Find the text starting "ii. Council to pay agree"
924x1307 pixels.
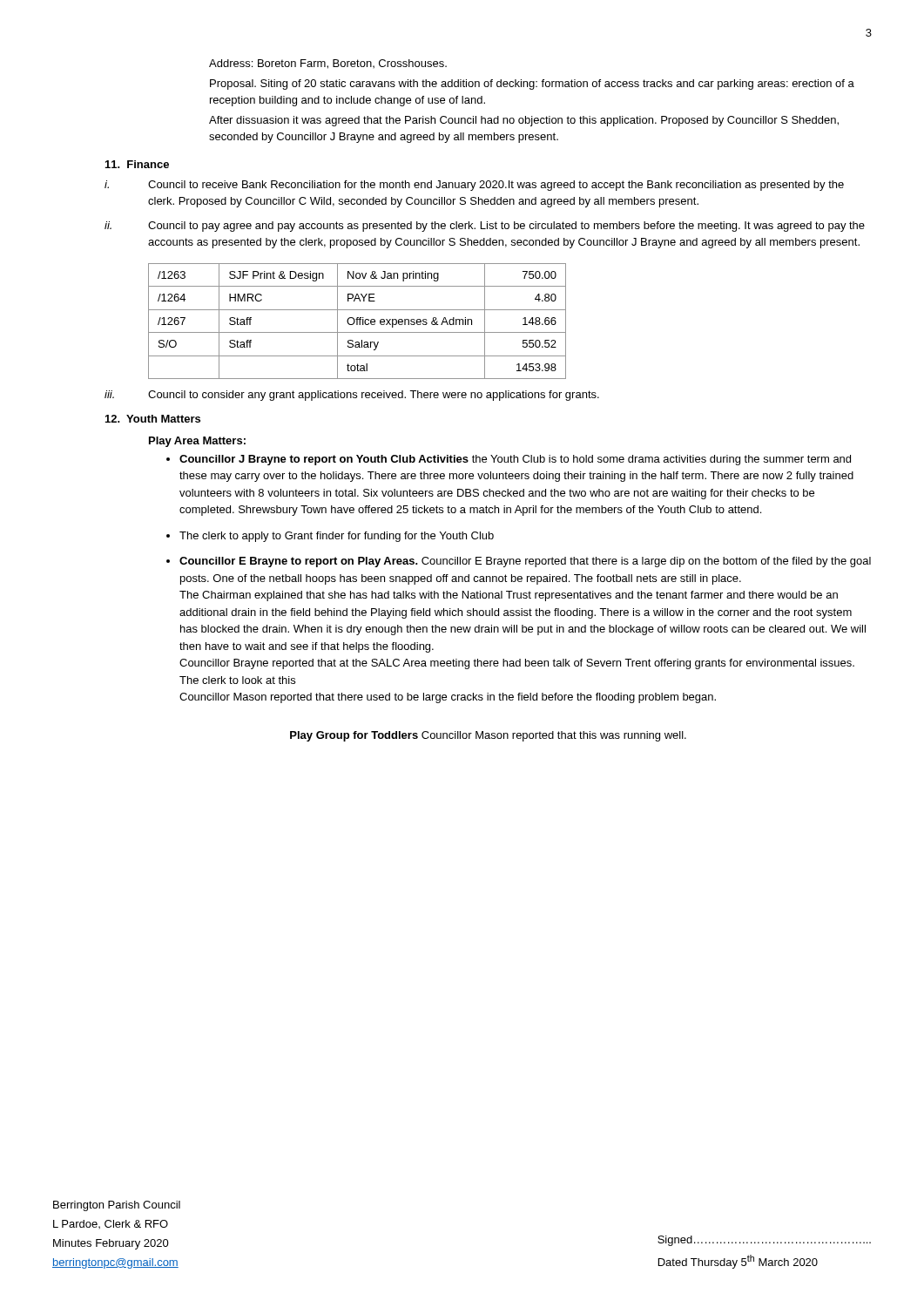[x=488, y=298]
